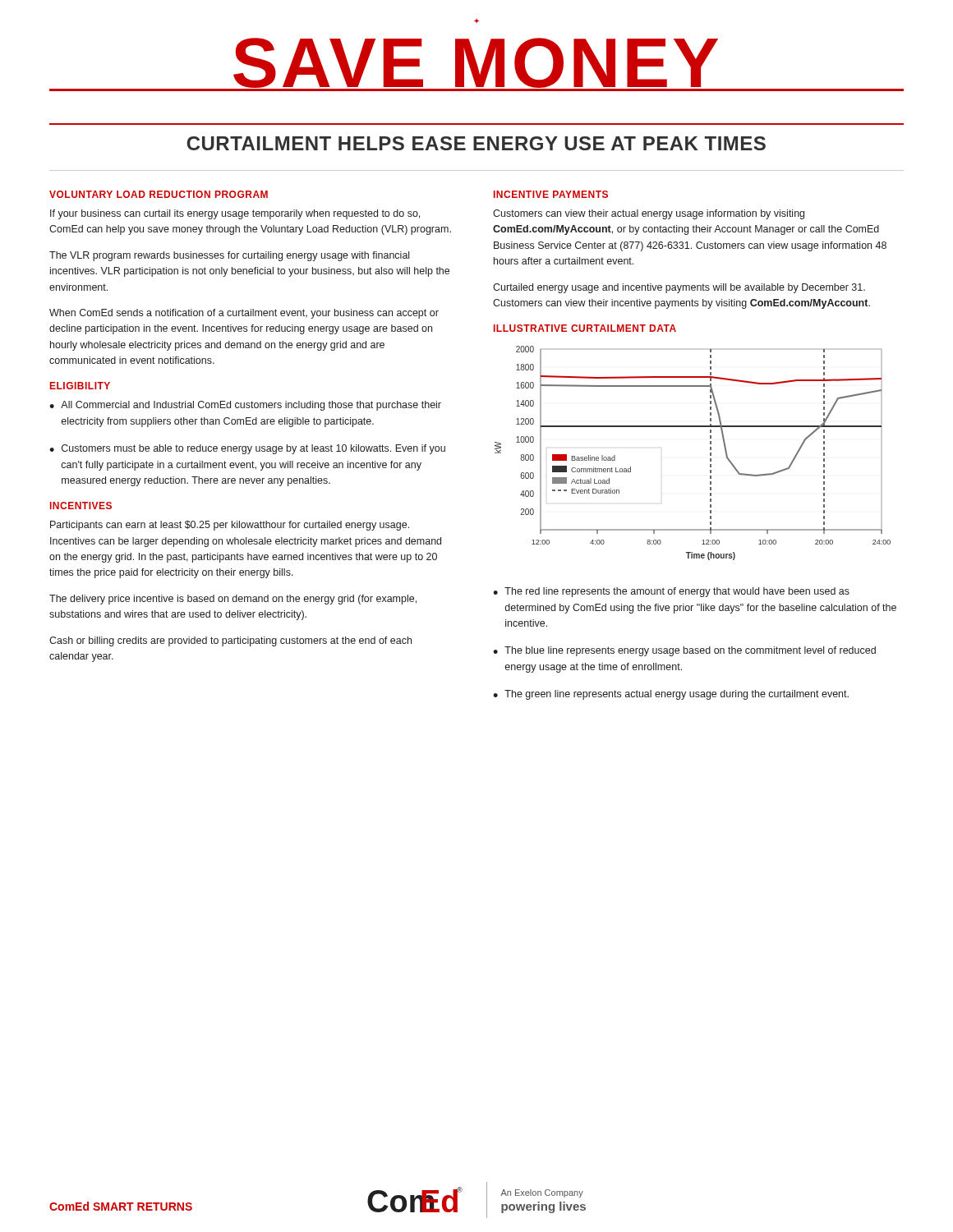953x1232 pixels.
Task: Click on the line chart
Action: 698,456
